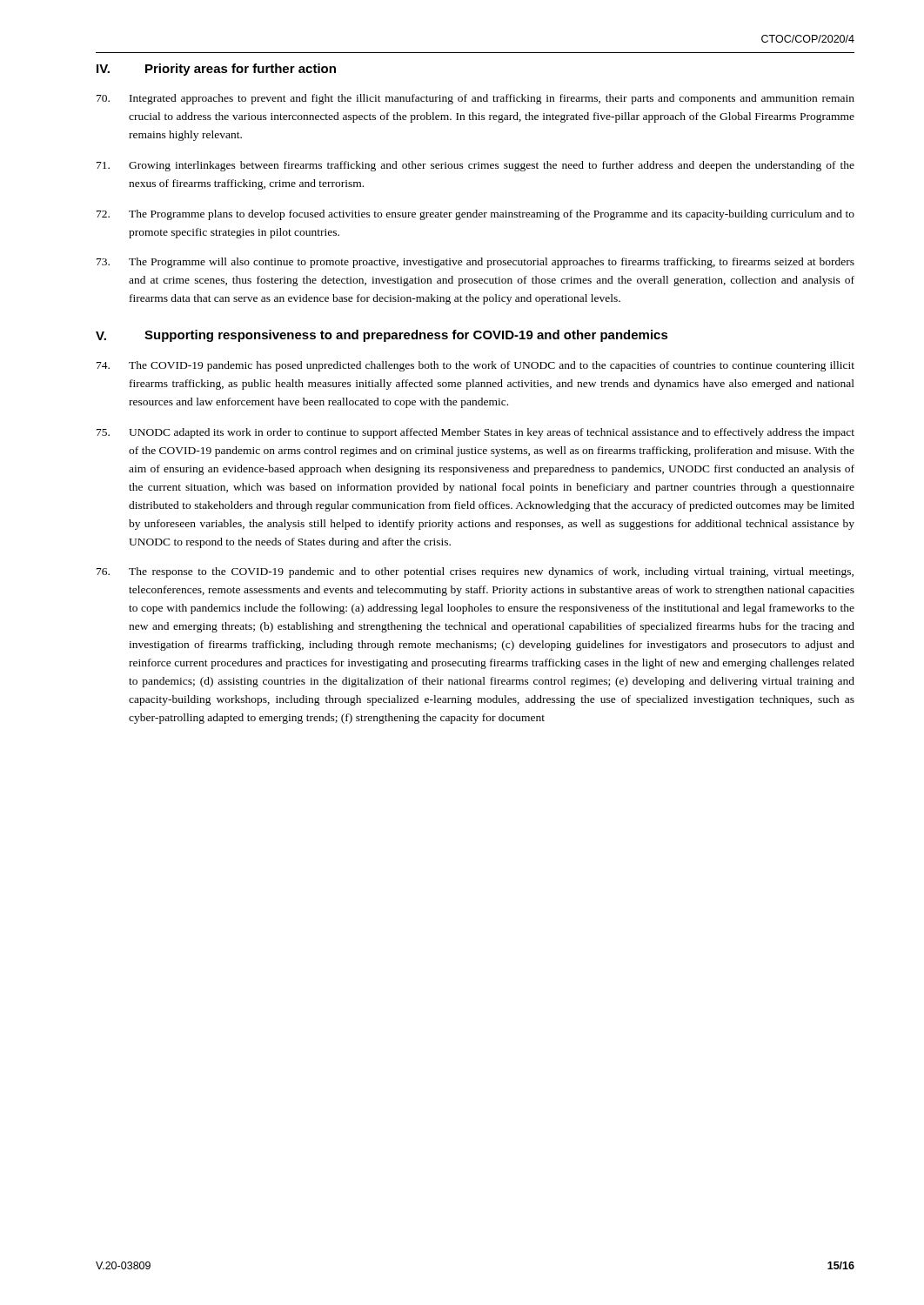This screenshot has width=924, height=1305.
Task: Click on the text block that says "Integrated approaches to prevent and"
Action: (x=475, y=117)
